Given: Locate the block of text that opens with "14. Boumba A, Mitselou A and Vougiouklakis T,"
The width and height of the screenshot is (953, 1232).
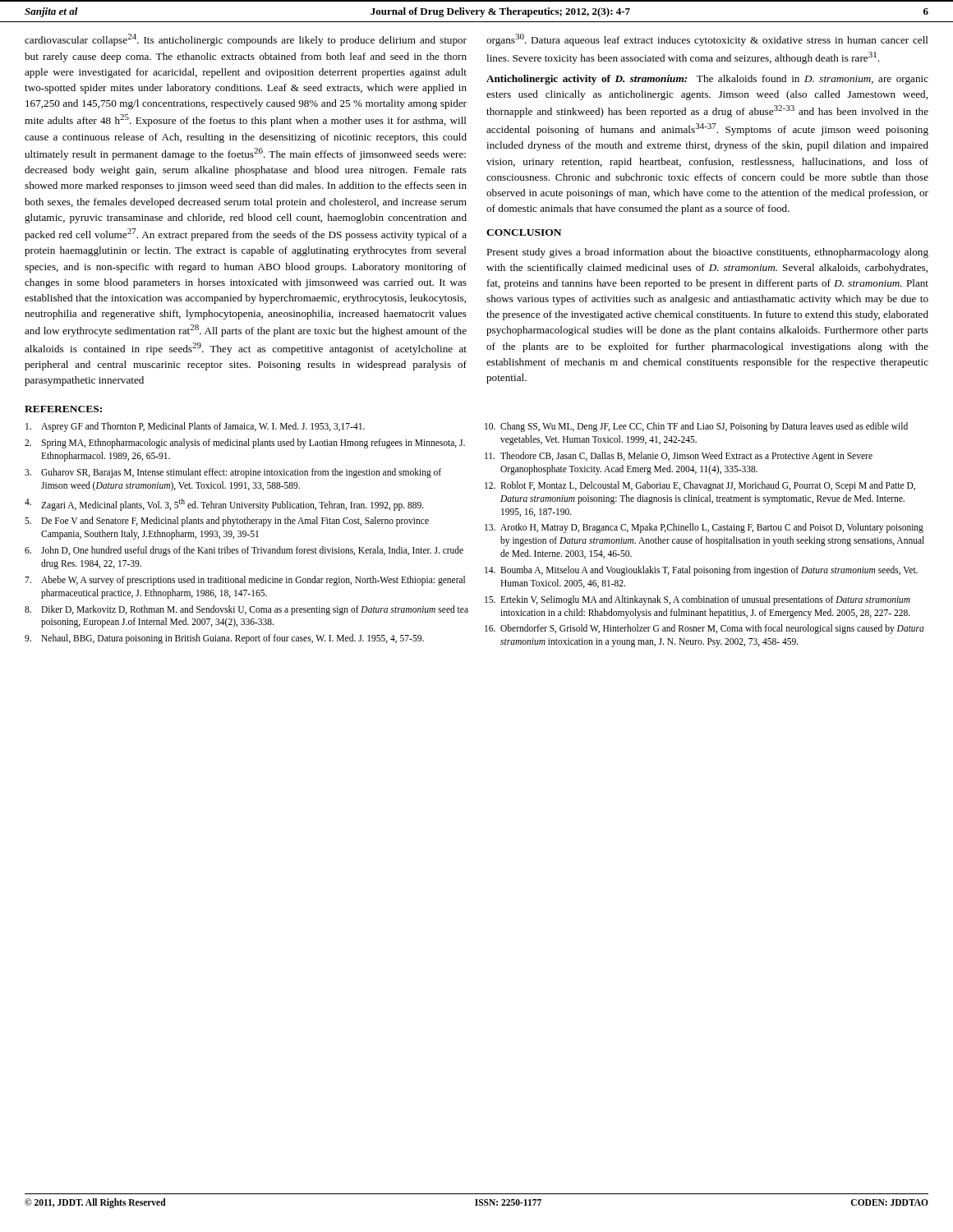Looking at the screenshot, I should [x=706, y=577].
